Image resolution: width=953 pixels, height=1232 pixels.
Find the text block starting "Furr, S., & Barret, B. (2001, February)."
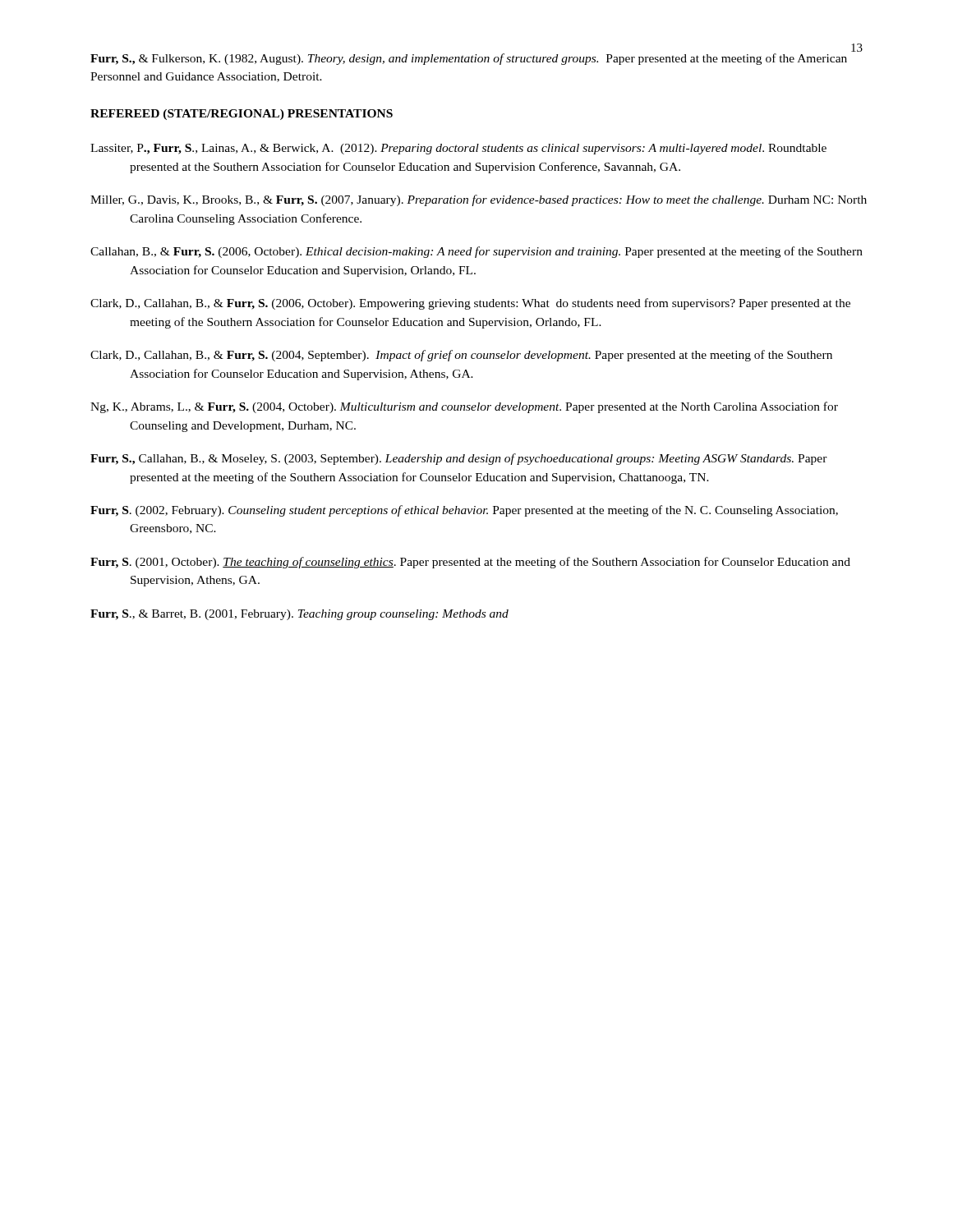click(299, 613)
